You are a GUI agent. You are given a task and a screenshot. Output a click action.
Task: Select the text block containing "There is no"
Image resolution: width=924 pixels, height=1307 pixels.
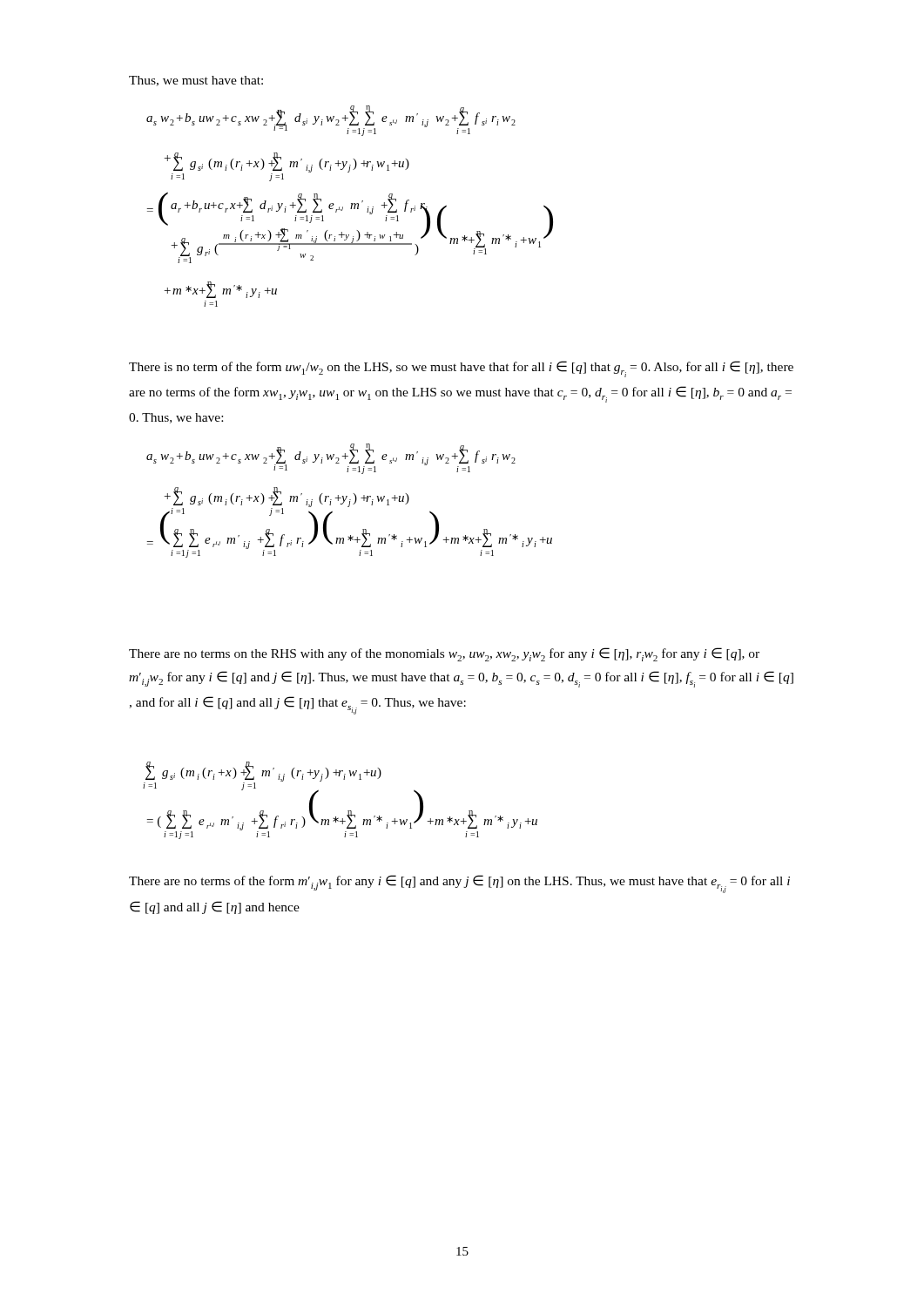coord(461,392)
